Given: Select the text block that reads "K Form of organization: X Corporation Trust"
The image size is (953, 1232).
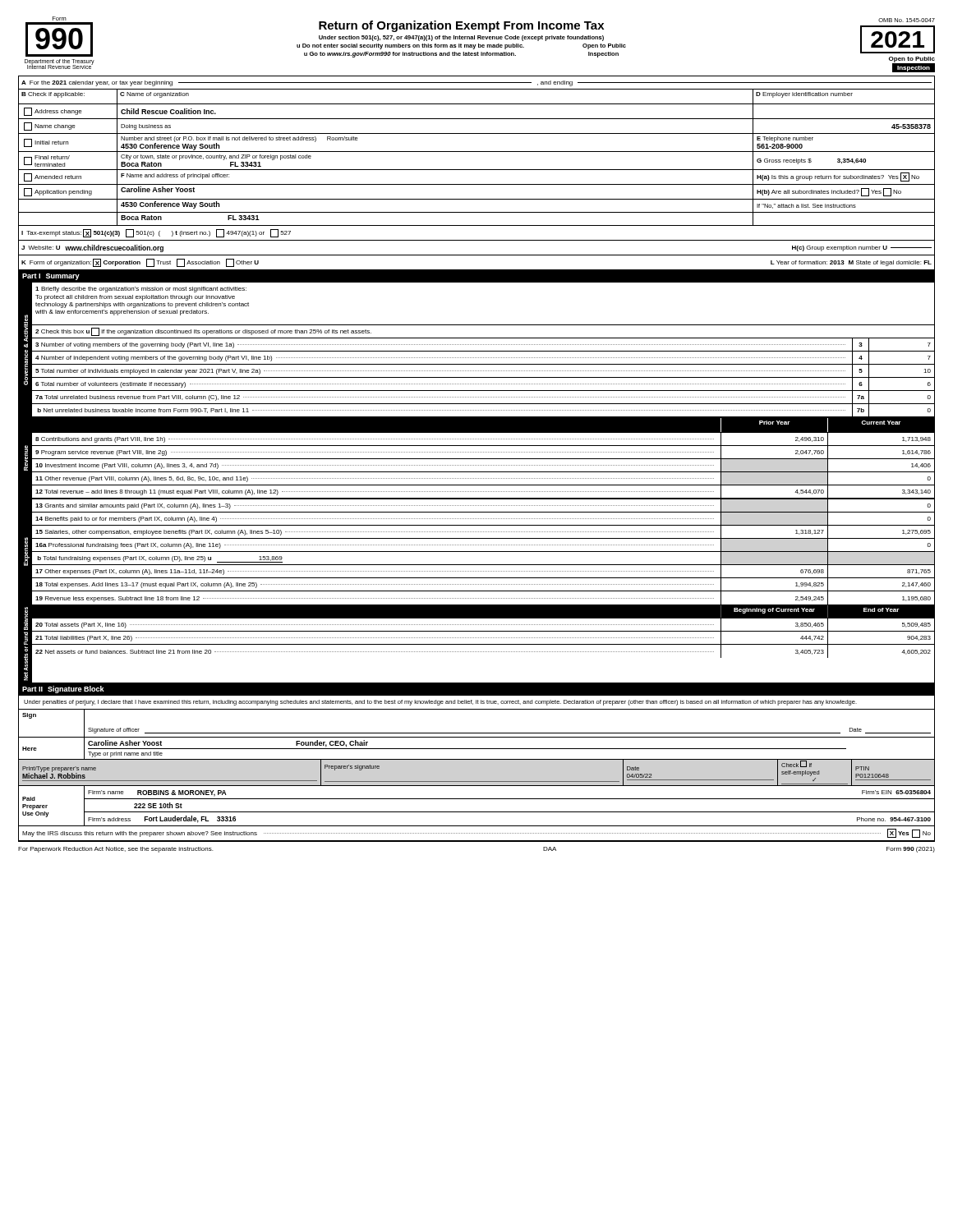Looking at the screenshot, I should click(476, 262).
